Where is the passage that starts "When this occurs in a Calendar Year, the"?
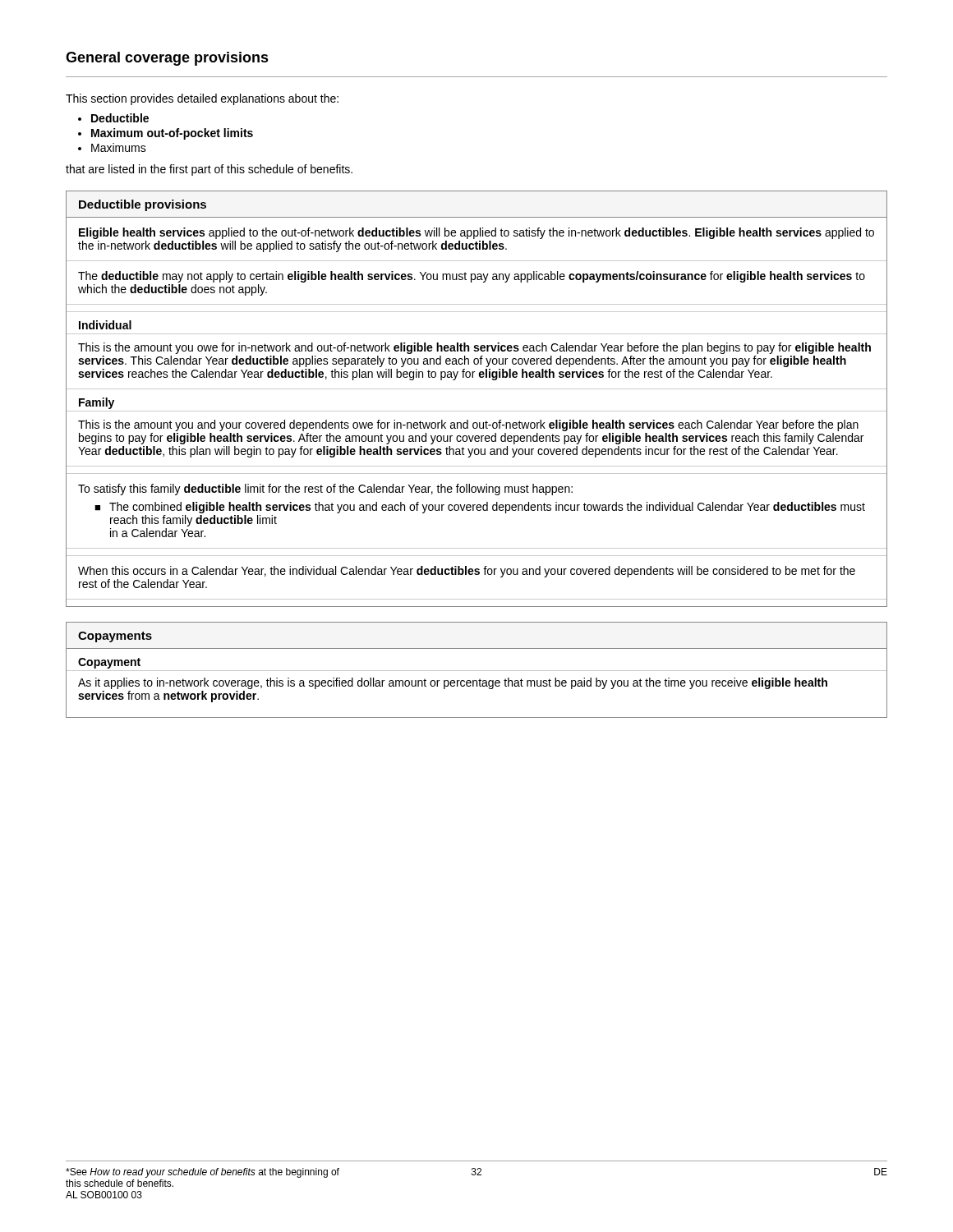The image size is (953, 1232). click(x=467, y=577)
